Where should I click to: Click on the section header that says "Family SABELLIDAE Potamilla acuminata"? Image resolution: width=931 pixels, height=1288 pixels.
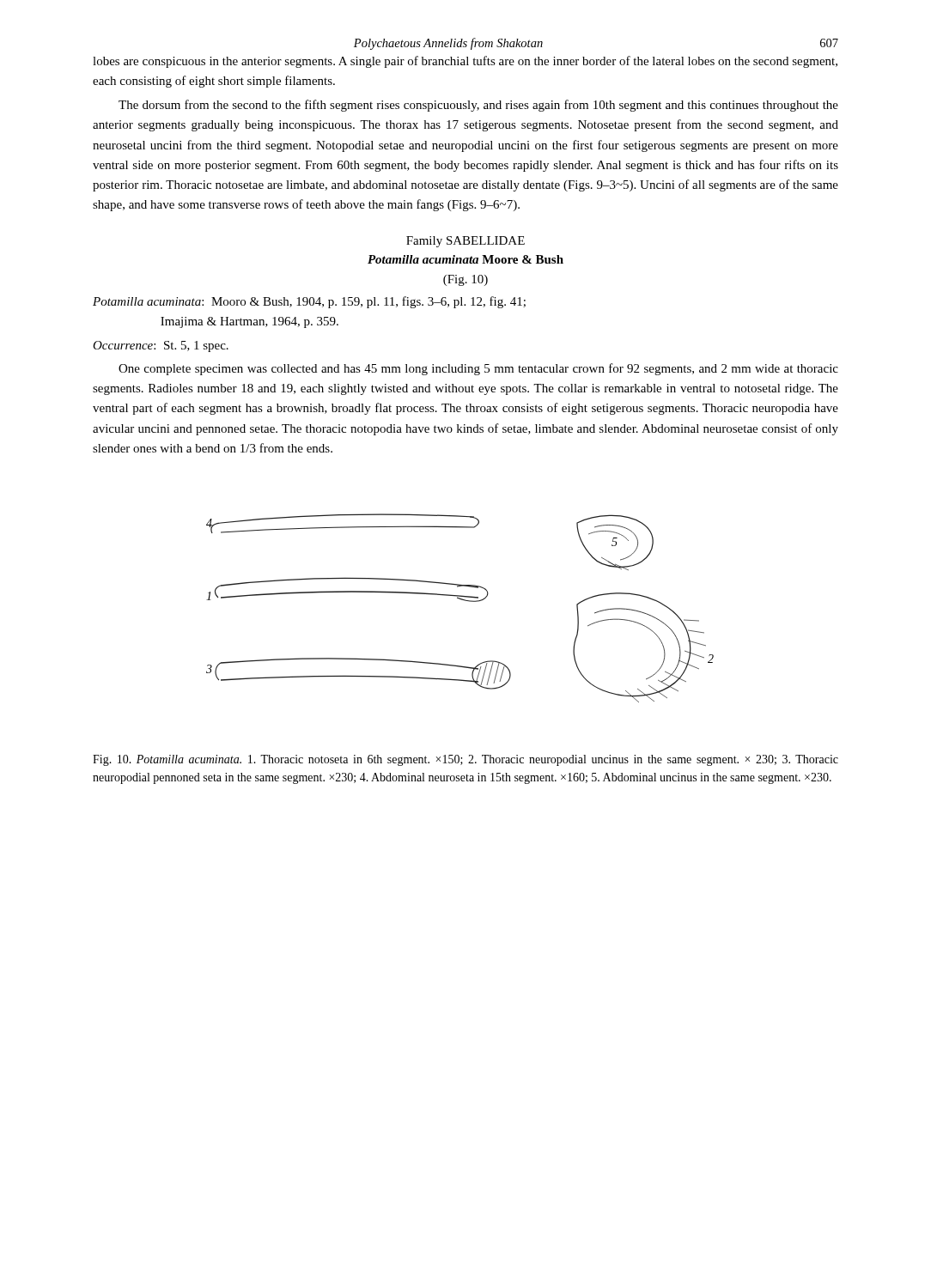click(466, 260)
